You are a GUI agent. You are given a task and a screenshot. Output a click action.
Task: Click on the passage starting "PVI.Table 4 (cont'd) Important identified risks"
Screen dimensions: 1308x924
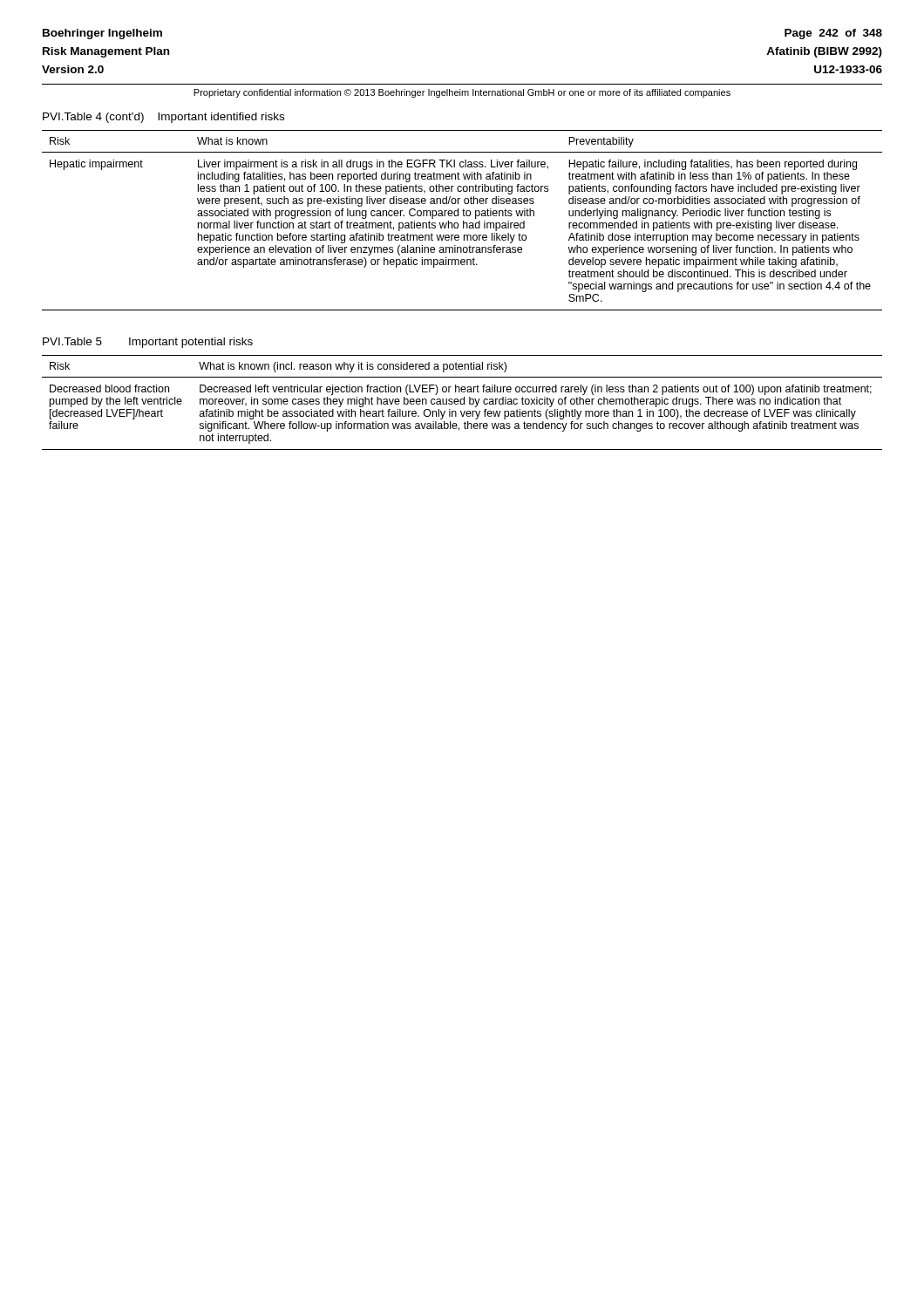163,116
